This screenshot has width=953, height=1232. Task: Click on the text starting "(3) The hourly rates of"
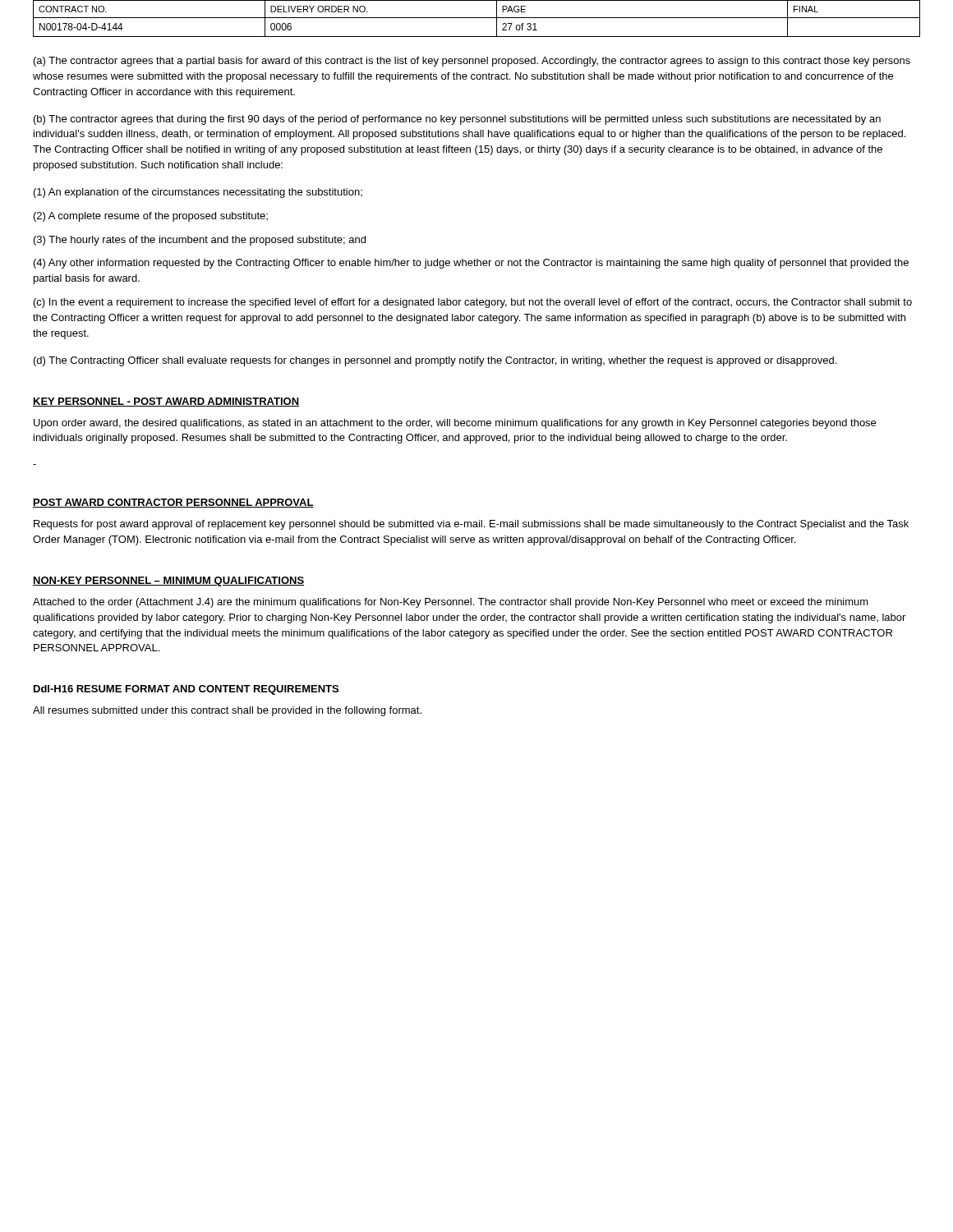[x=200, y=239]
